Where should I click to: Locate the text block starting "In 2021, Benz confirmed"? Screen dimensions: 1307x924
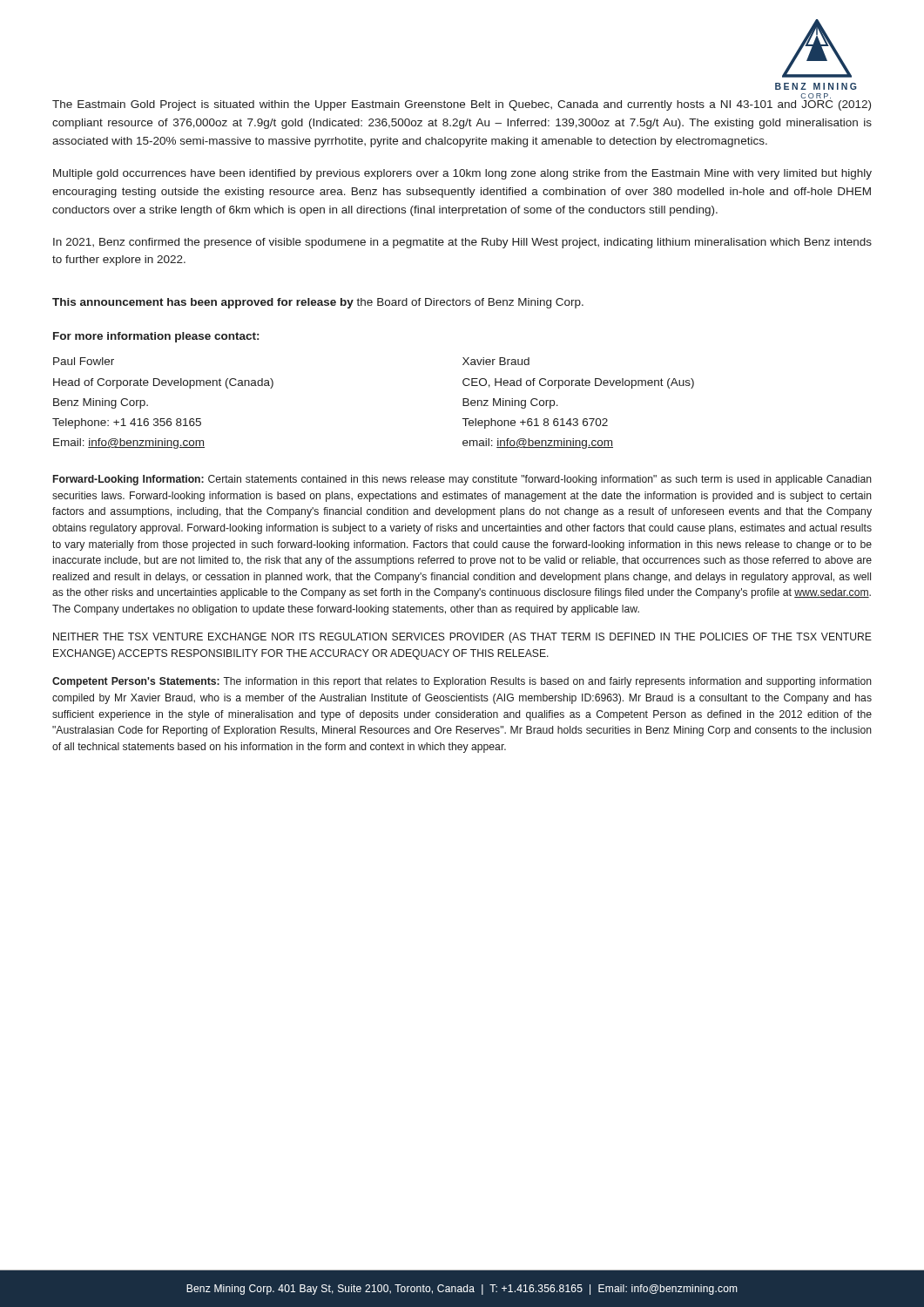pos(462,250)
